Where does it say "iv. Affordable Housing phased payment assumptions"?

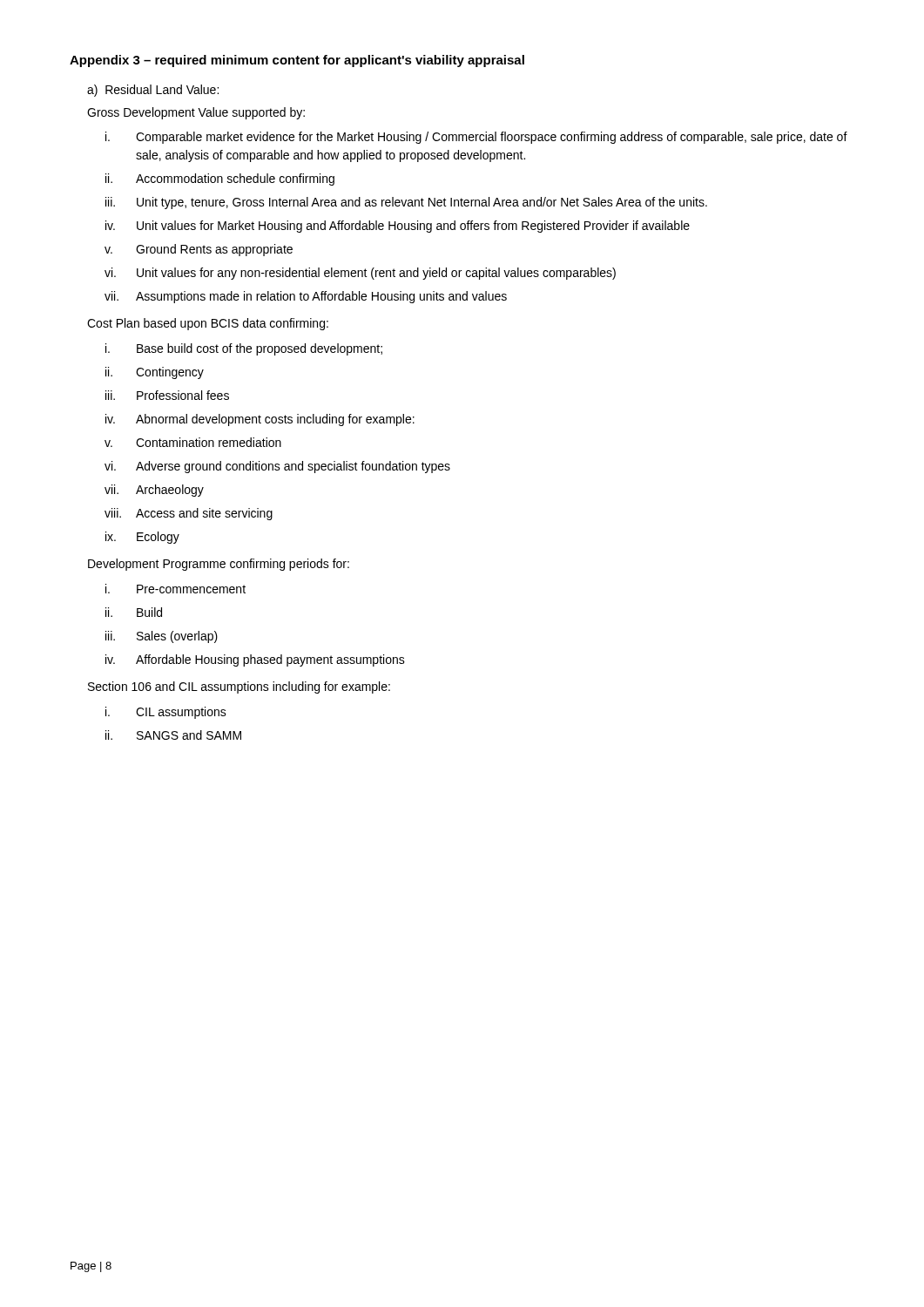pyautogui.click(x=255, y=660)
